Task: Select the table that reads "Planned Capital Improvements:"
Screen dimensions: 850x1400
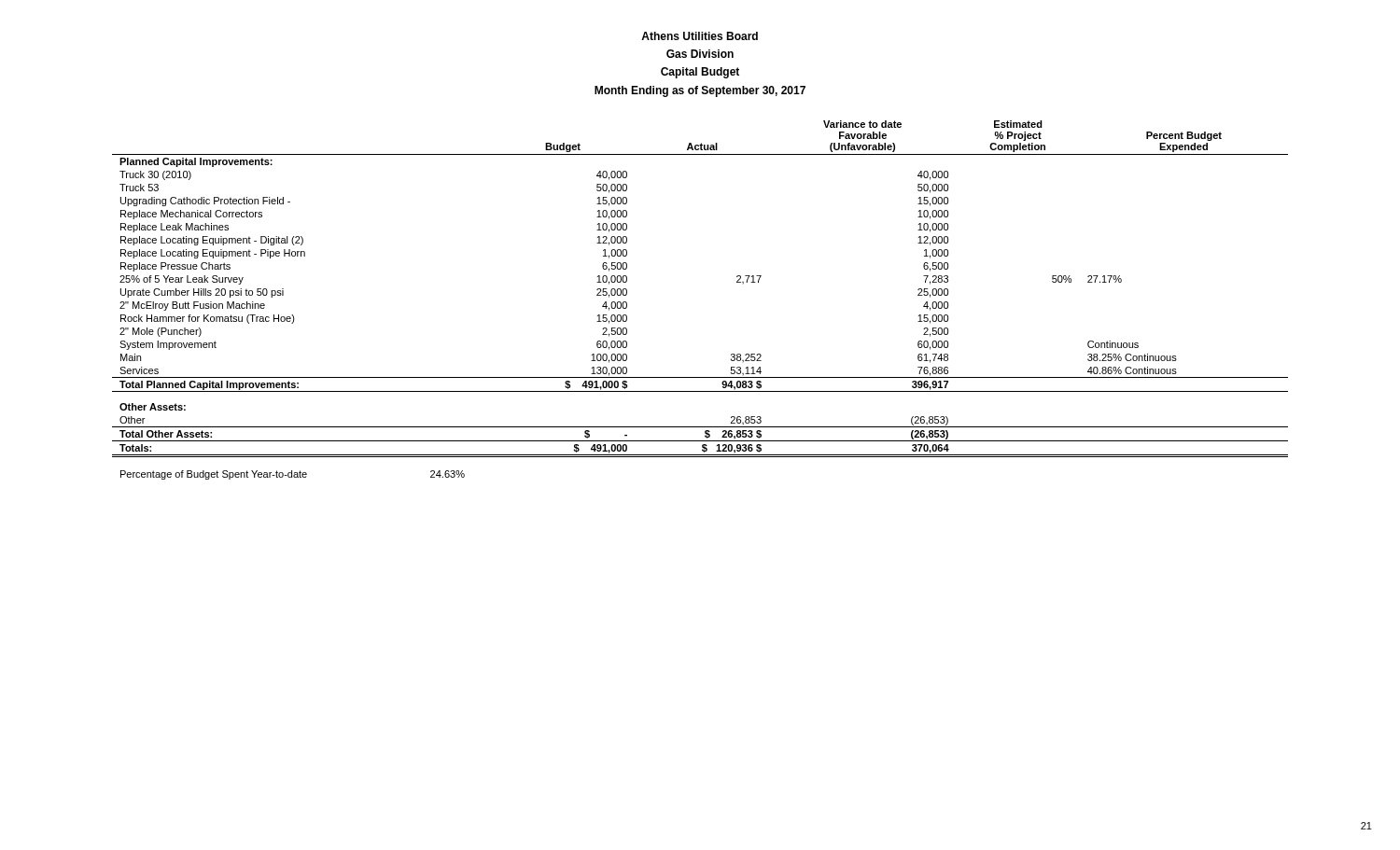Action: [x=700, y=298]
